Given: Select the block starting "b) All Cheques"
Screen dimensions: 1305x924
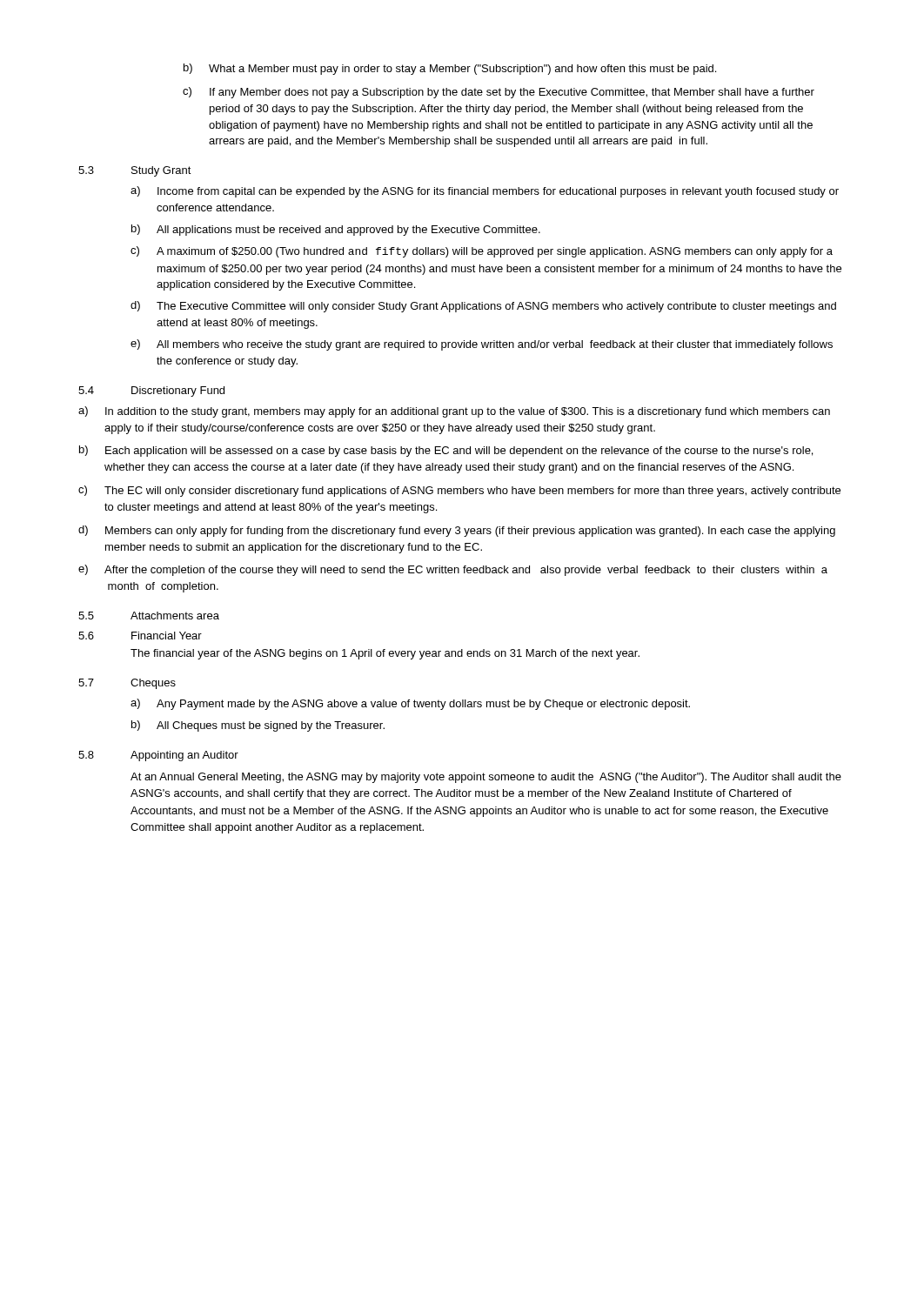Looking at the screenshot, I should (x=258, y=726).
